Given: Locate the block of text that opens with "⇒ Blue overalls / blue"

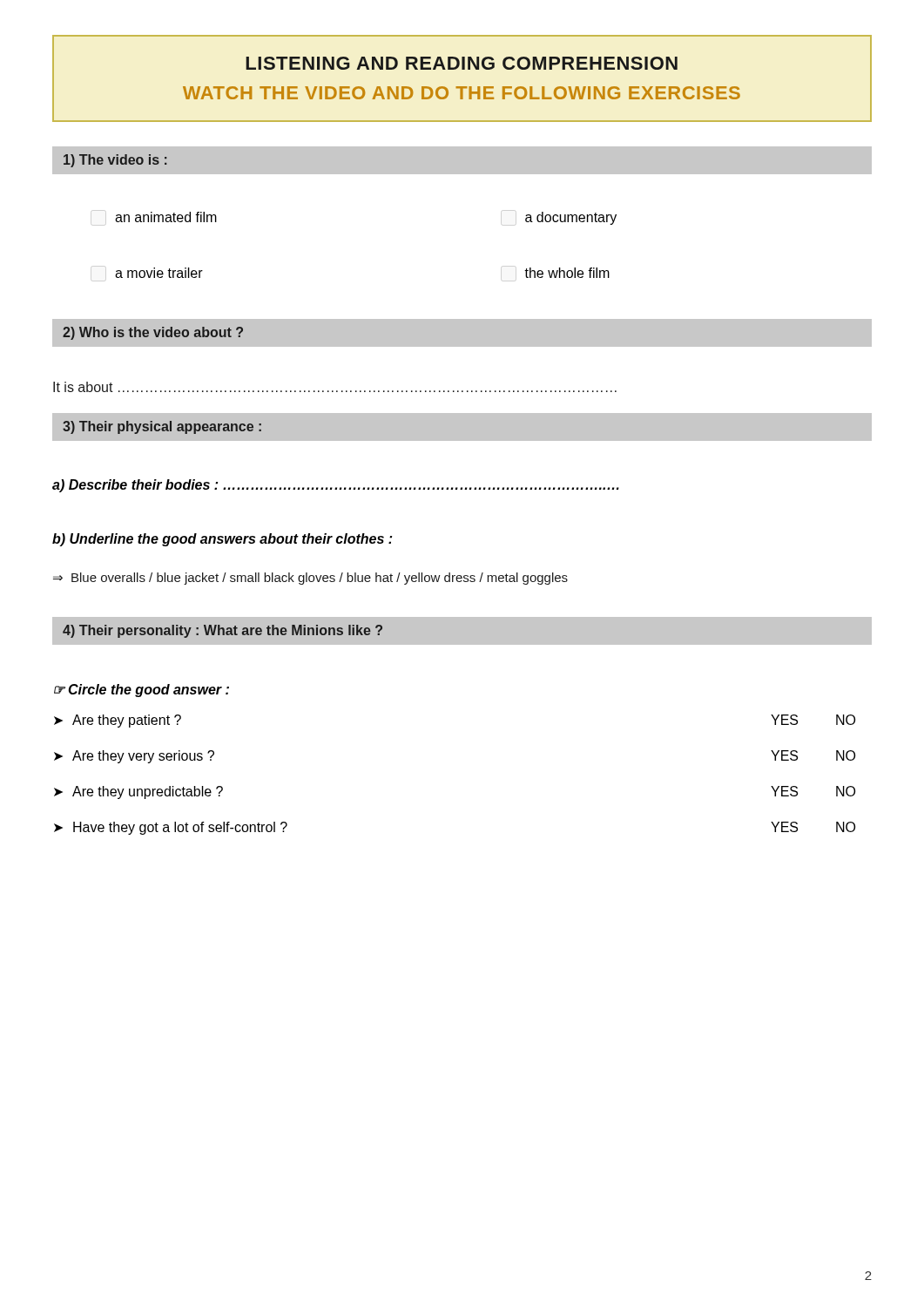Looking at the screenshot, I should pyautogui.click(x=462, y=578).
